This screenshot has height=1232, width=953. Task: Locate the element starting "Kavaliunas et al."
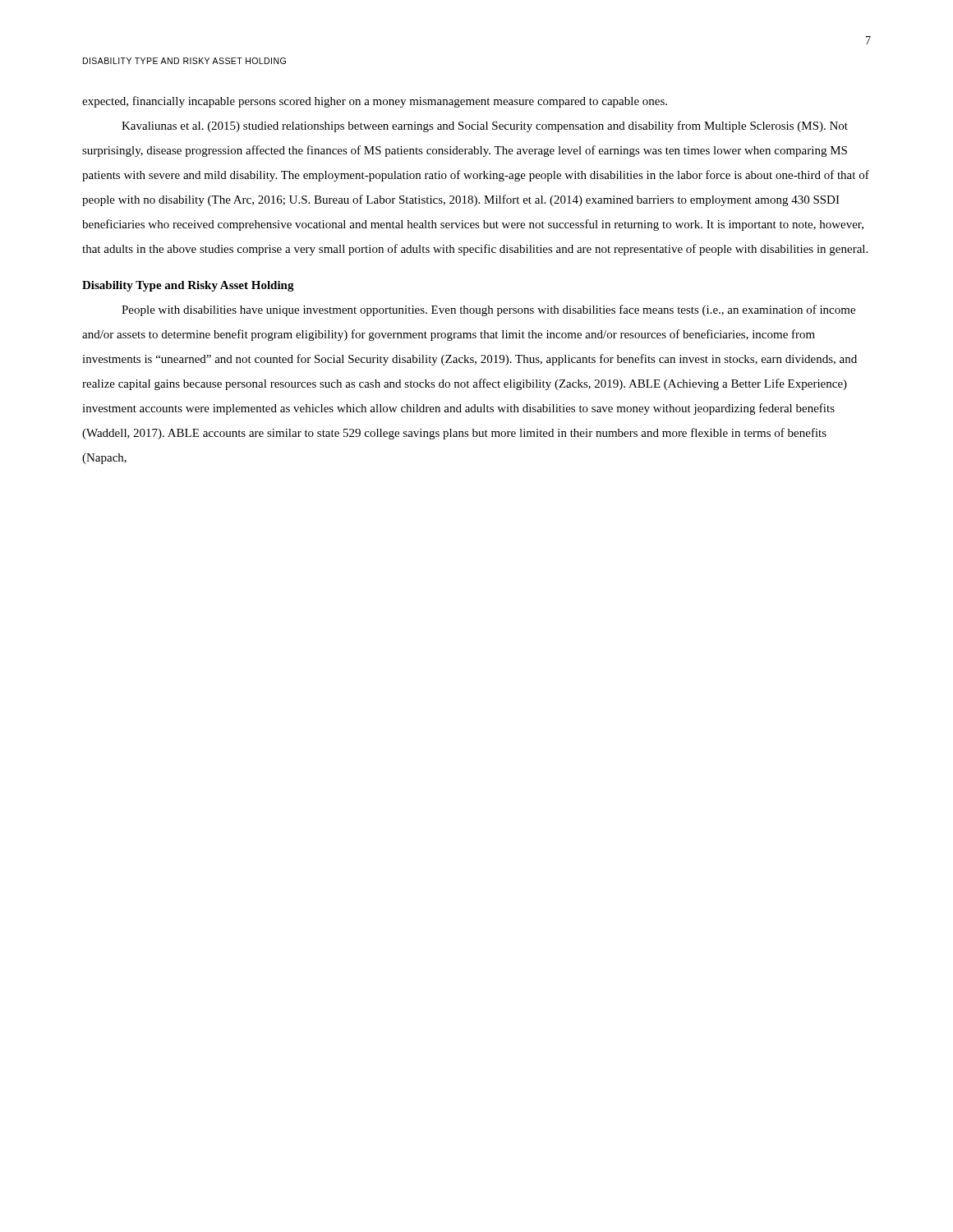tap(476, 187)
